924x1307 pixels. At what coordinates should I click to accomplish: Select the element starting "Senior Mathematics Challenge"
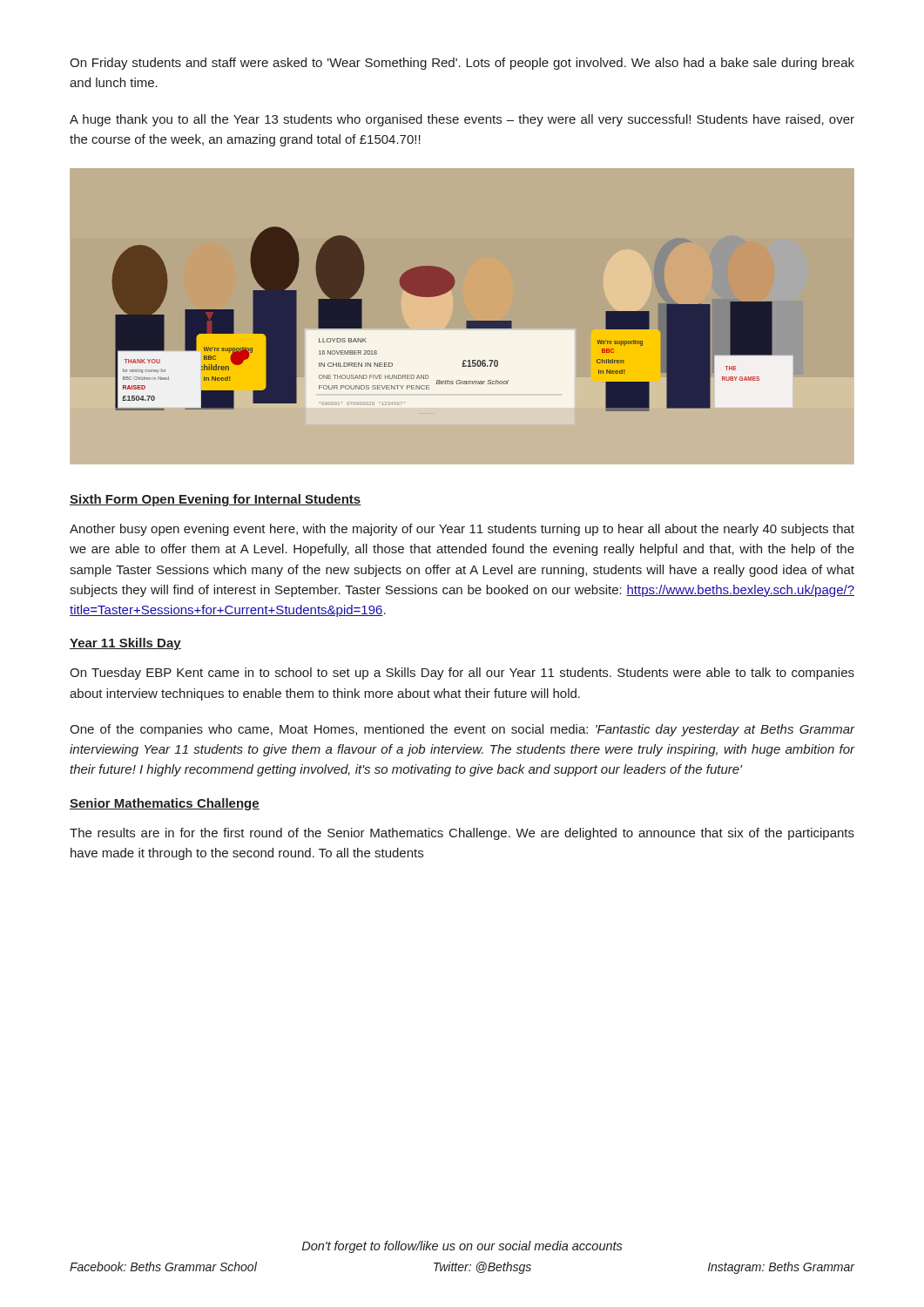pos(164,802)
